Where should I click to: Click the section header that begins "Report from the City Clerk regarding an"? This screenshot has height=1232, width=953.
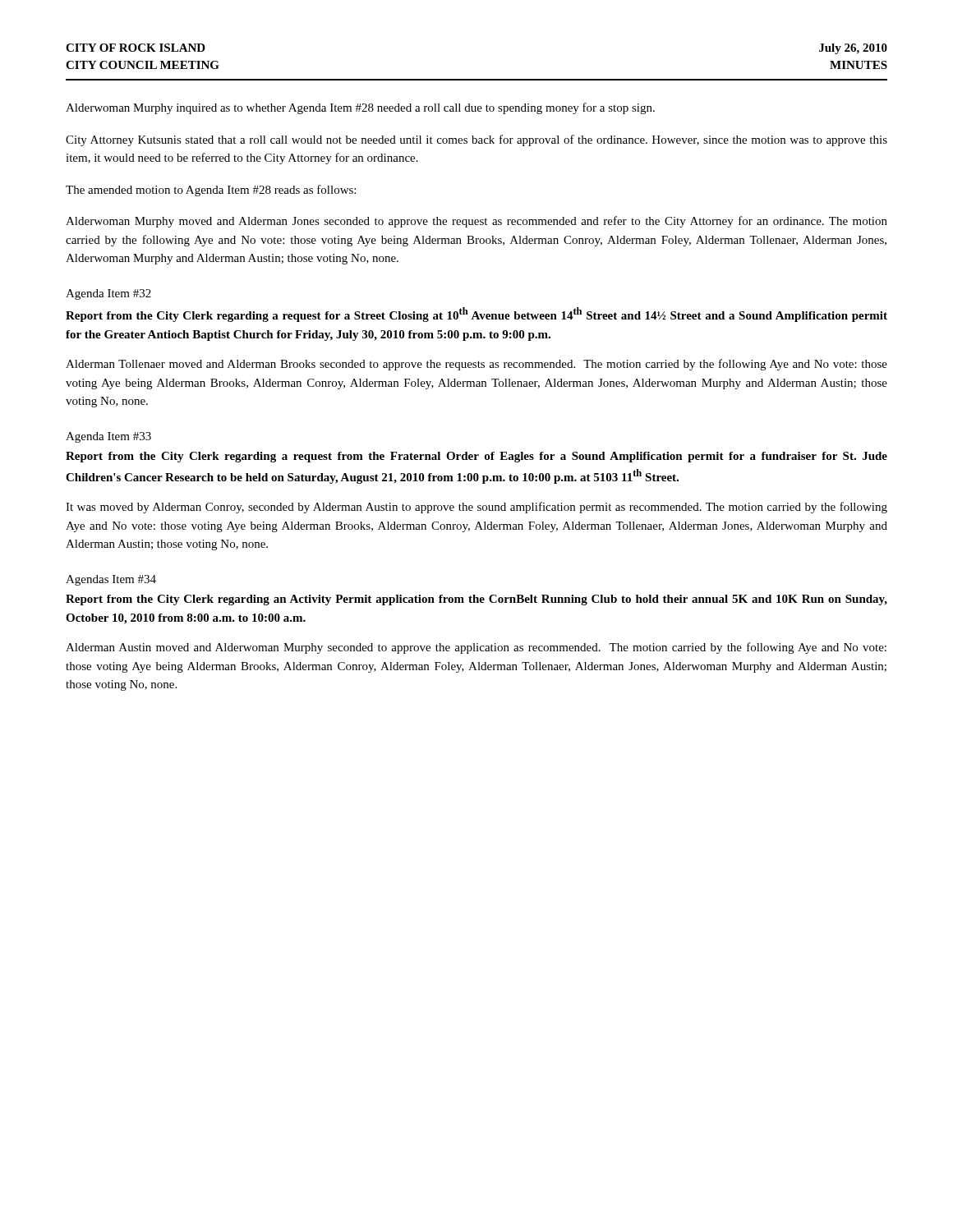pos(476,608)
